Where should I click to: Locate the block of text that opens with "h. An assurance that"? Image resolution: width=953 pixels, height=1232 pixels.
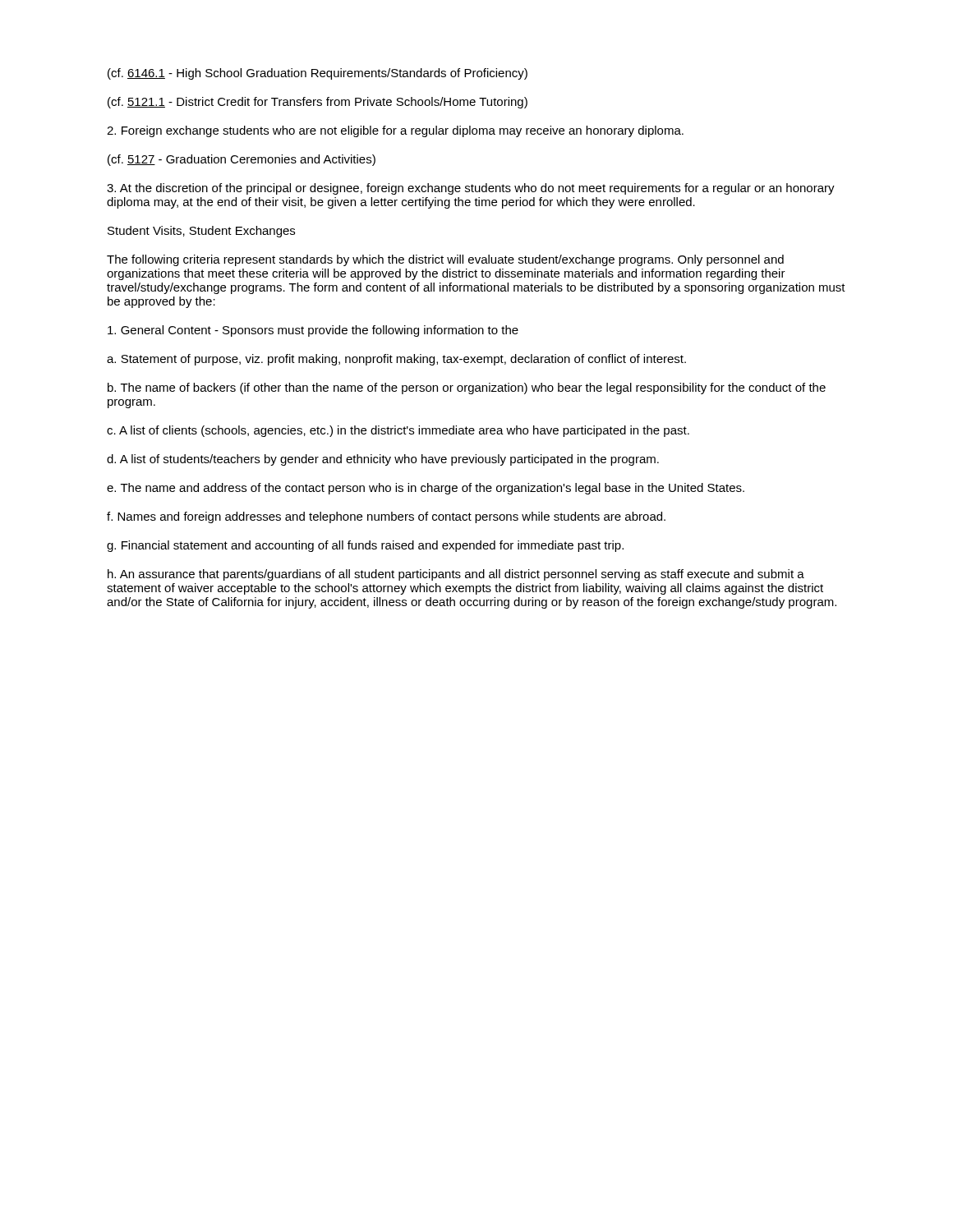coord(472,588)
